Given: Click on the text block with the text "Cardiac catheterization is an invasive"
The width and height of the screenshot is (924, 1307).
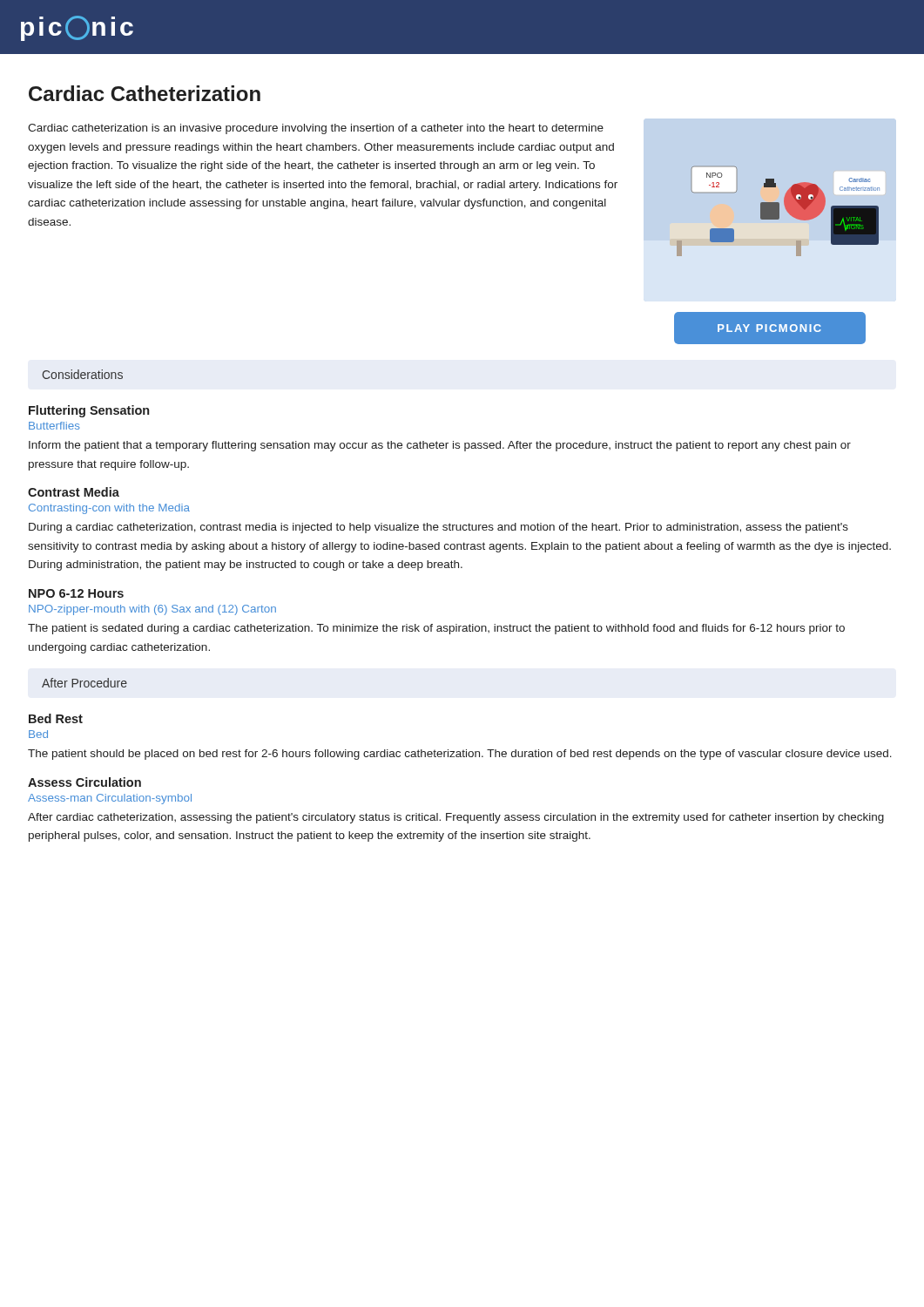Looking at the screenshot, I should click(x=323, y=175).
